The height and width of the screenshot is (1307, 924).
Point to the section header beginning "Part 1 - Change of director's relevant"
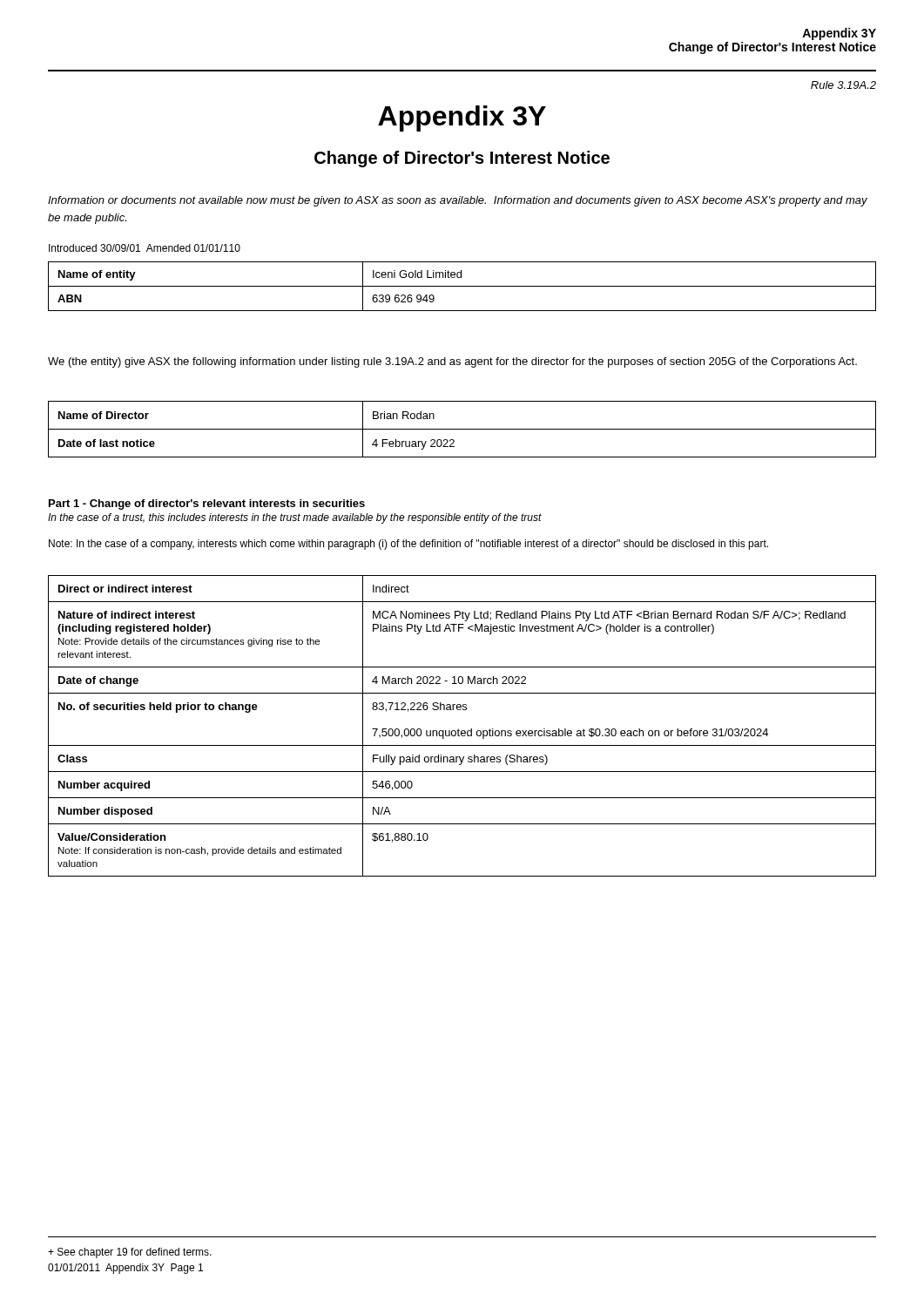(x=462, y=510)
